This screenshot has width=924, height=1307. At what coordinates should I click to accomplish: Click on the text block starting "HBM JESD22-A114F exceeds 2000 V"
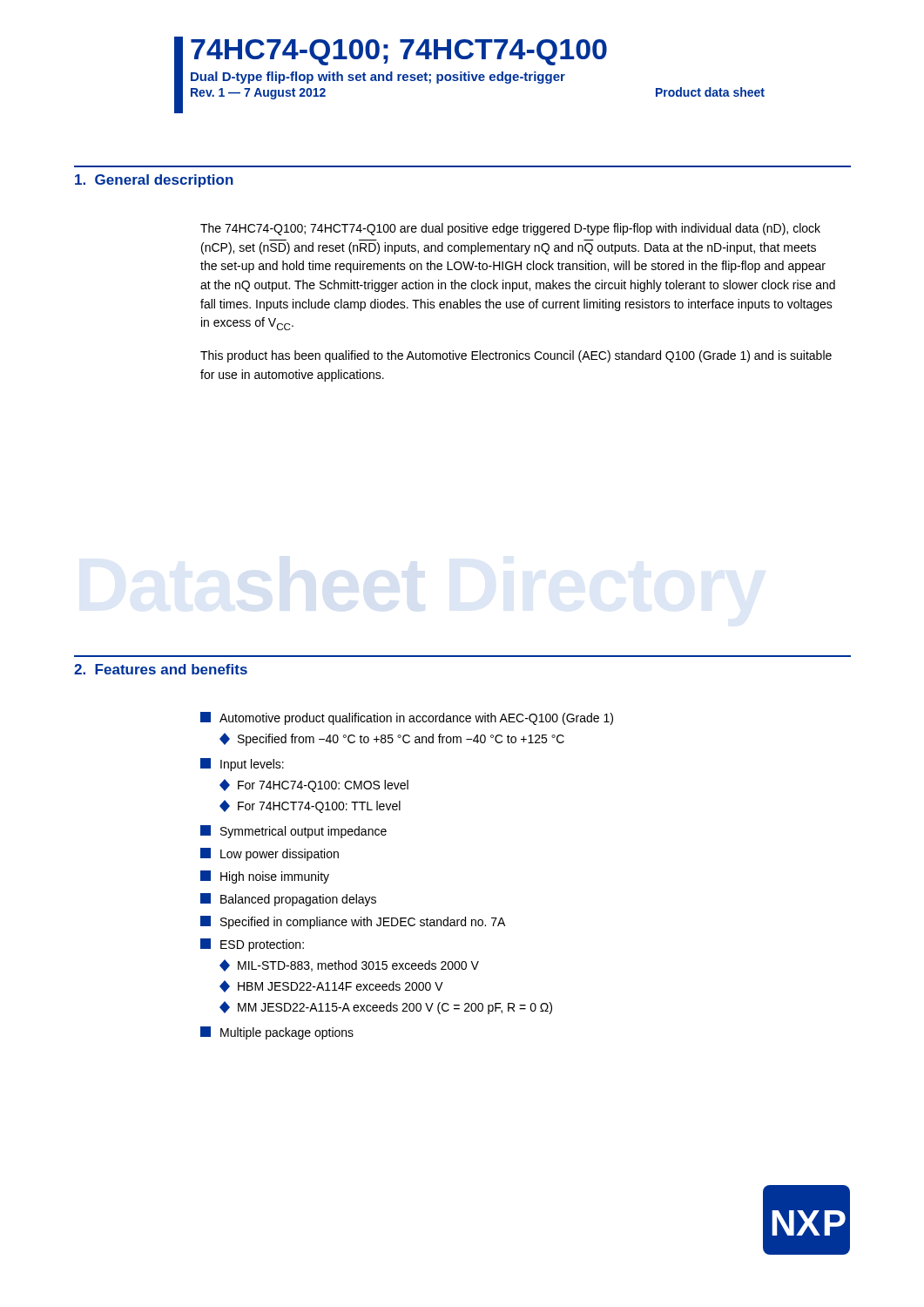tap(331, 986)
